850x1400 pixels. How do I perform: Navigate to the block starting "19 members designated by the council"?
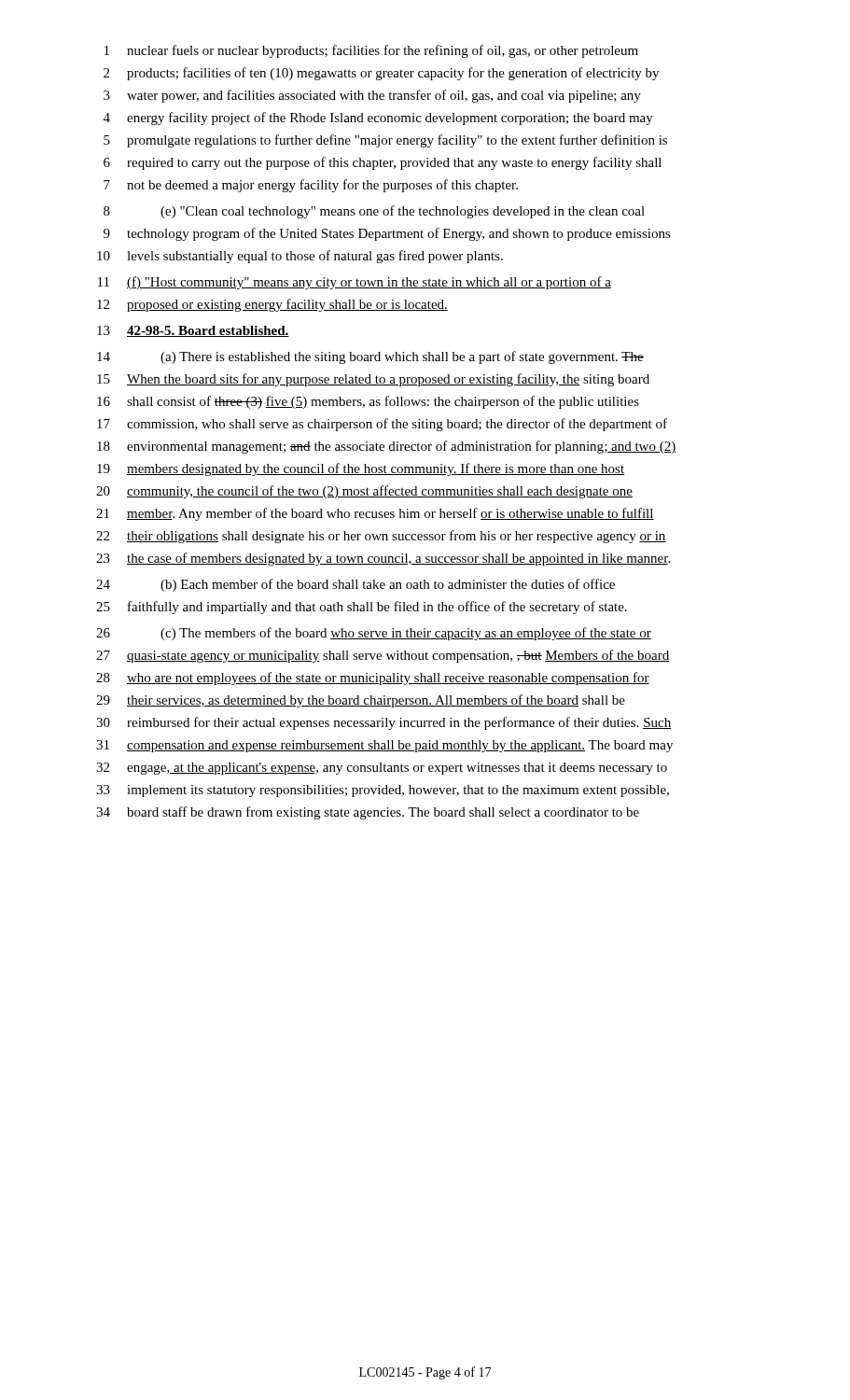425,469
